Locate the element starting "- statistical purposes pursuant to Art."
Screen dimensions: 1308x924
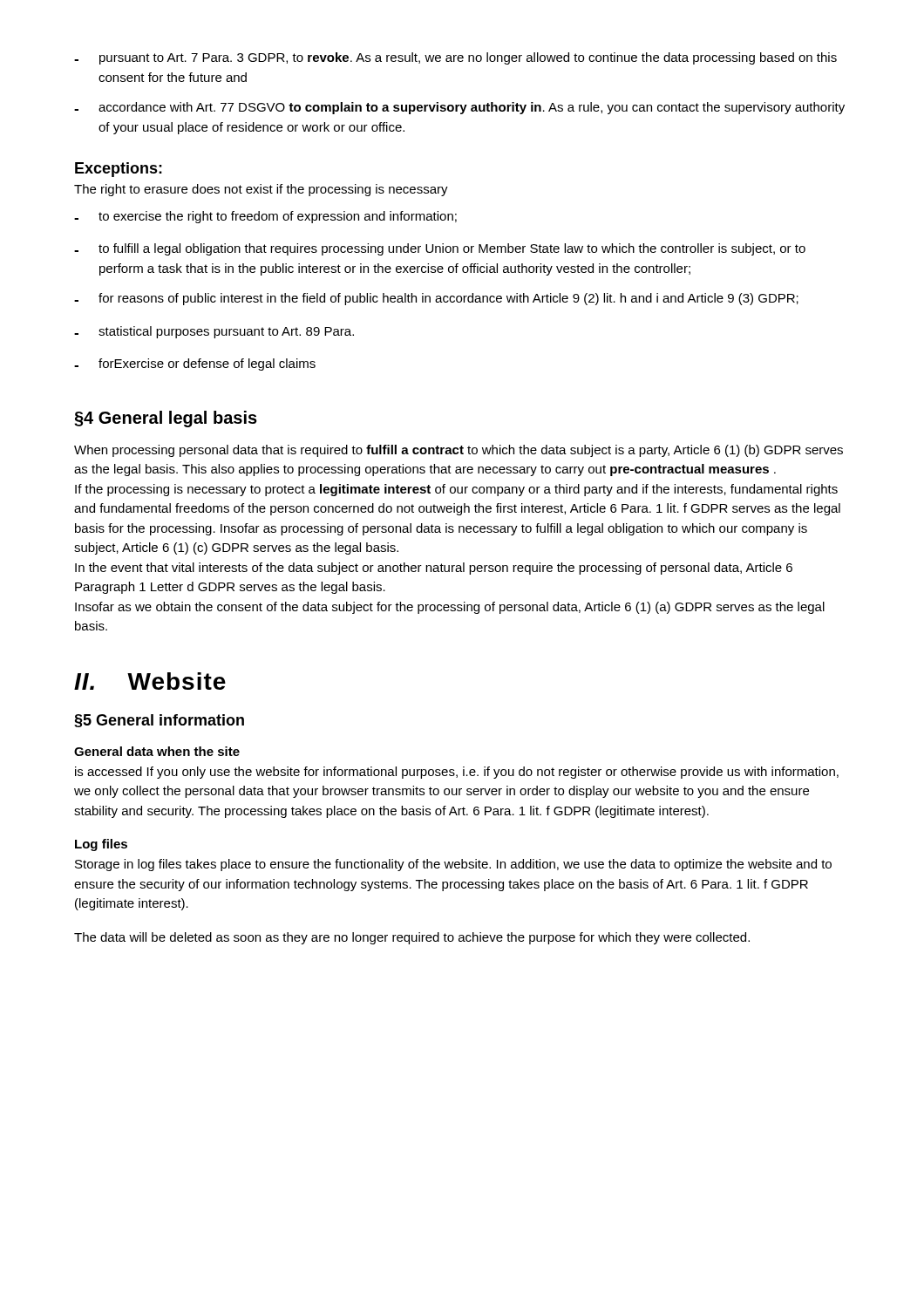(214, 332)
